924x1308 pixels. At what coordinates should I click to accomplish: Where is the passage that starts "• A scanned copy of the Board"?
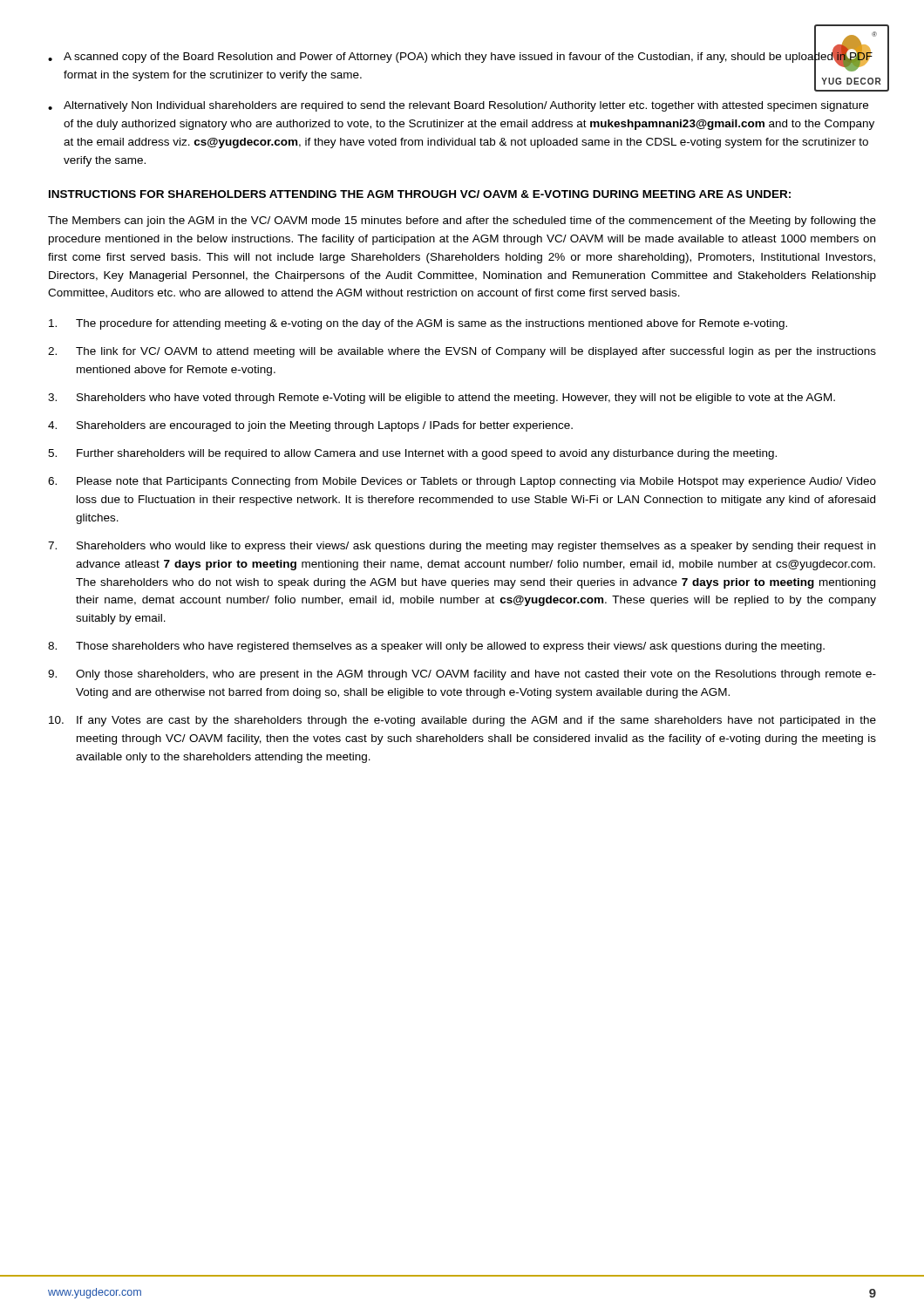[x=462, y=66]
